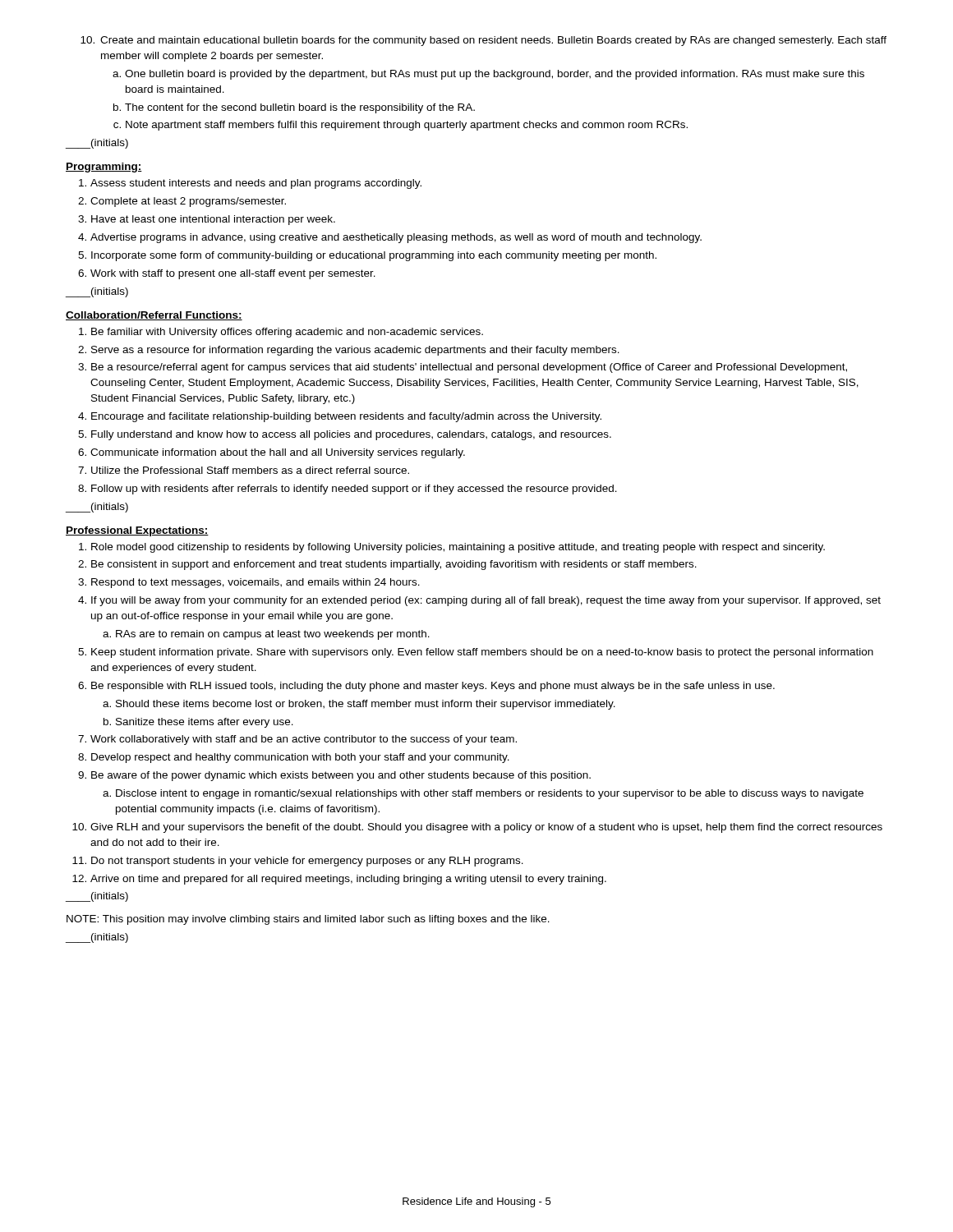This screenshot has height=1232, width=953.
Task: Click on the list item with the text "Assess student interests and needs and plan"
Action: (476, 229)
